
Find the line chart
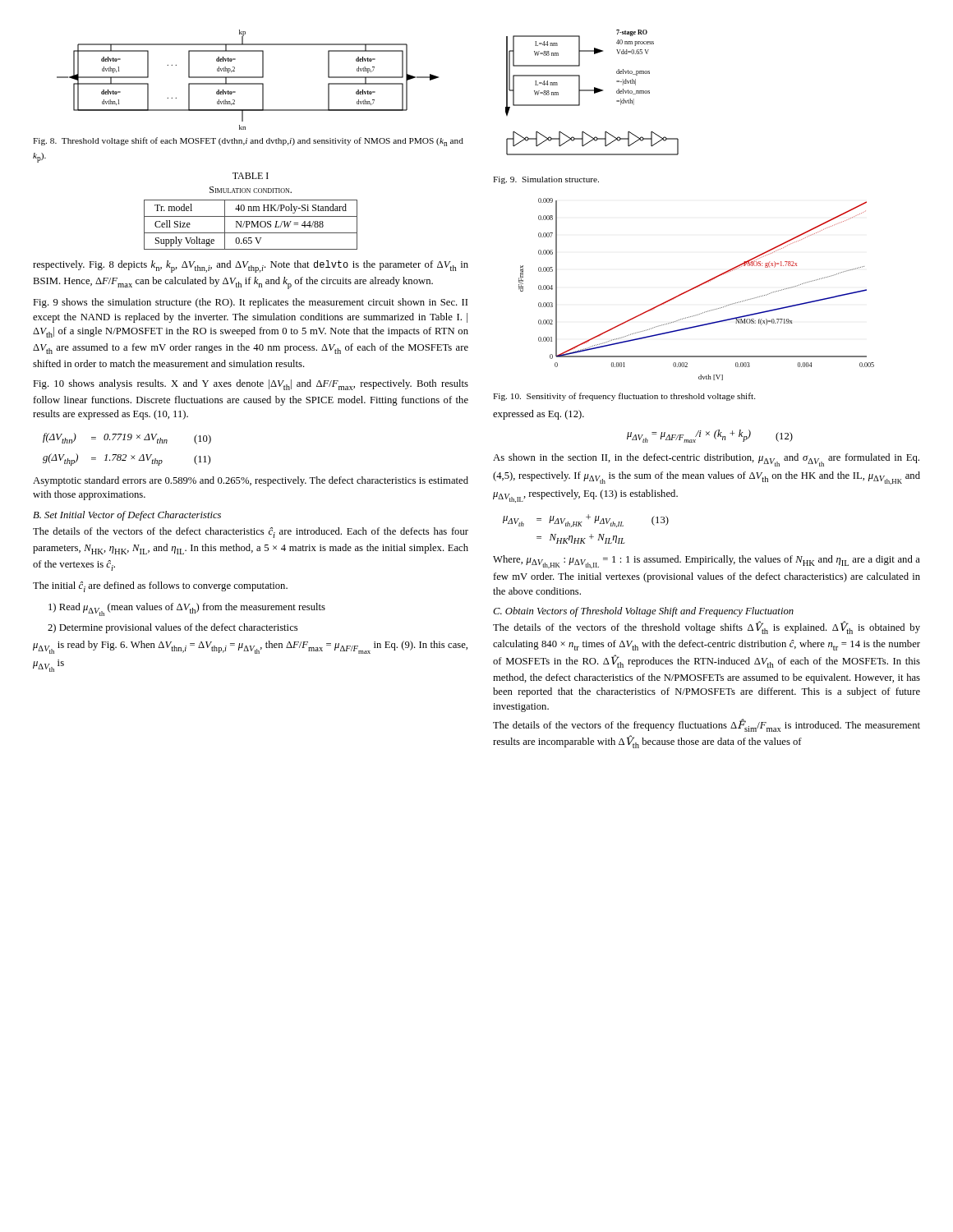pyautogui.click(x=707, y=291)
